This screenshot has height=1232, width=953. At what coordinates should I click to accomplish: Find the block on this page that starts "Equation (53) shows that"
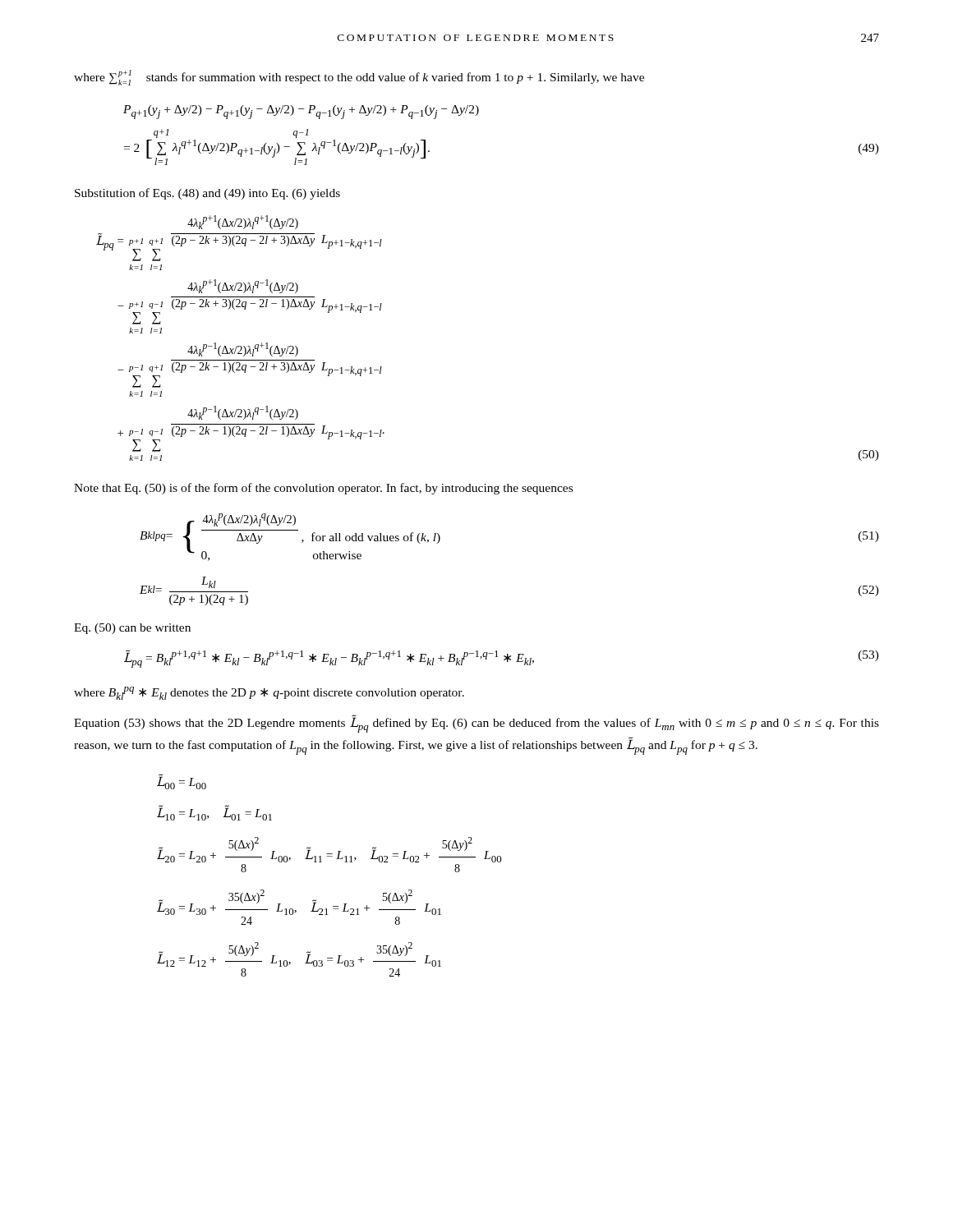point(476,735)
